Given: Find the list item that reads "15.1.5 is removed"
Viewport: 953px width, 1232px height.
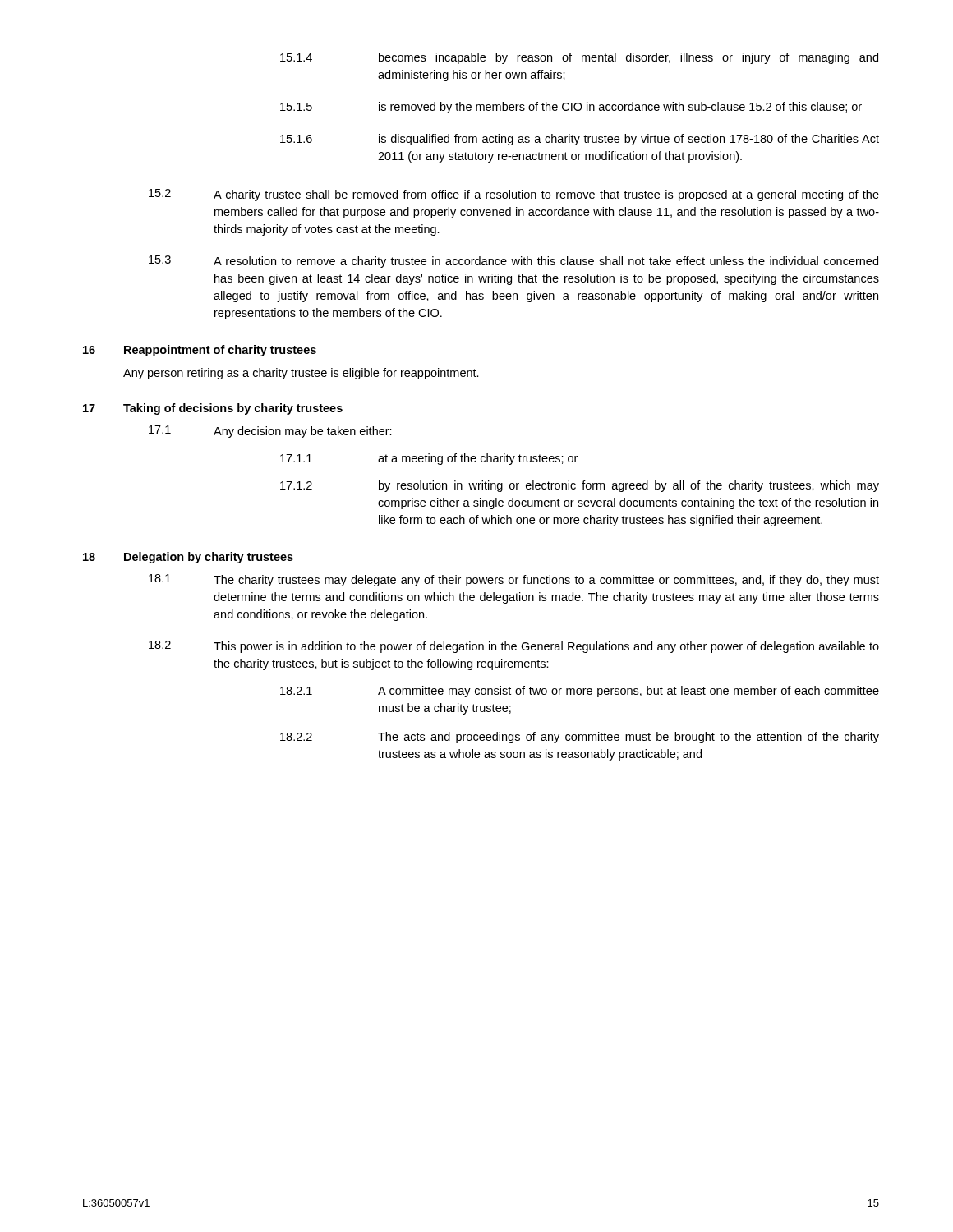Looking at the screenshot, I should (579, 107).
